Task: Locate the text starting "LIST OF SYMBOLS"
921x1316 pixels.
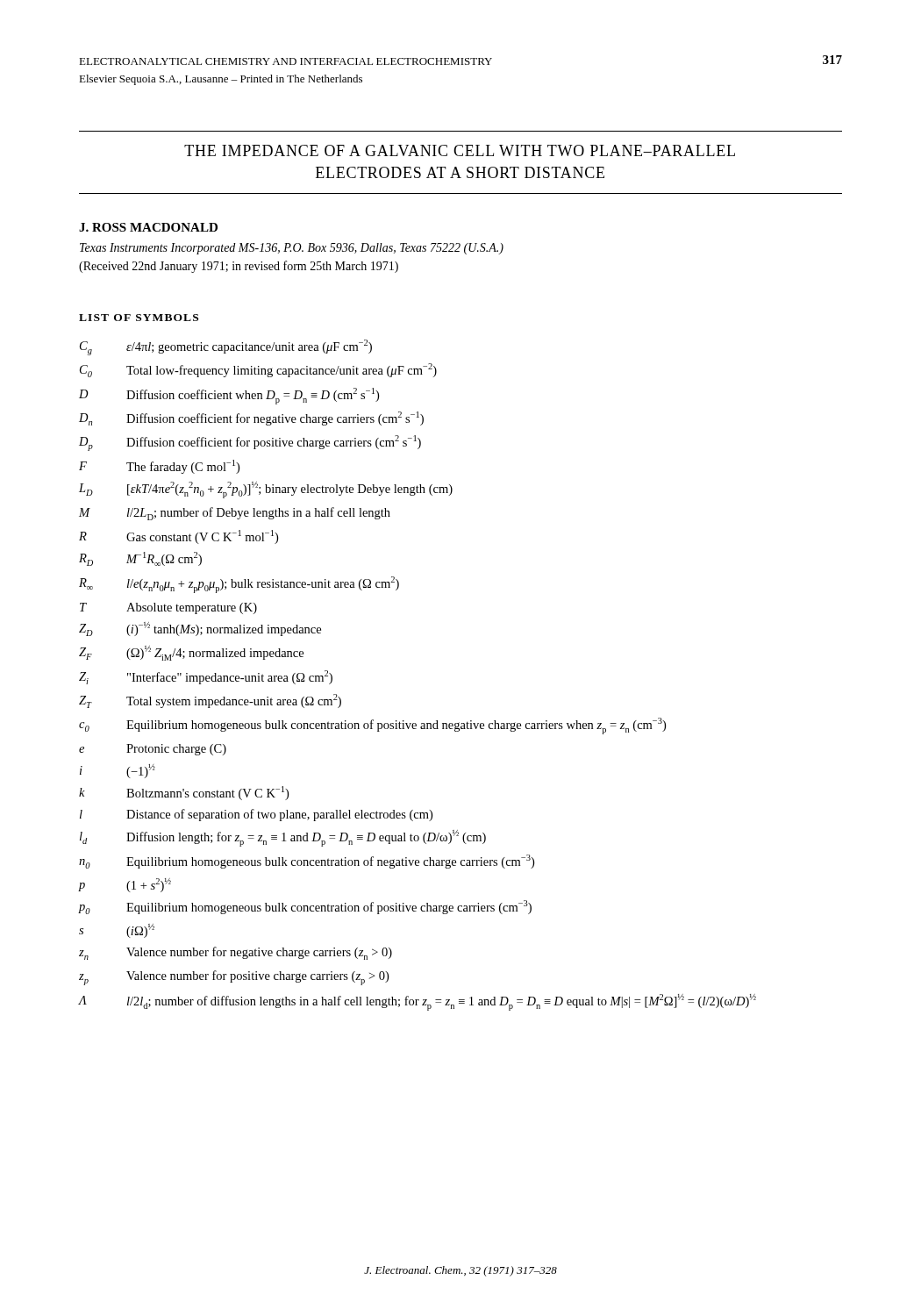Action: pyautogui.click(x=139, y=317)
